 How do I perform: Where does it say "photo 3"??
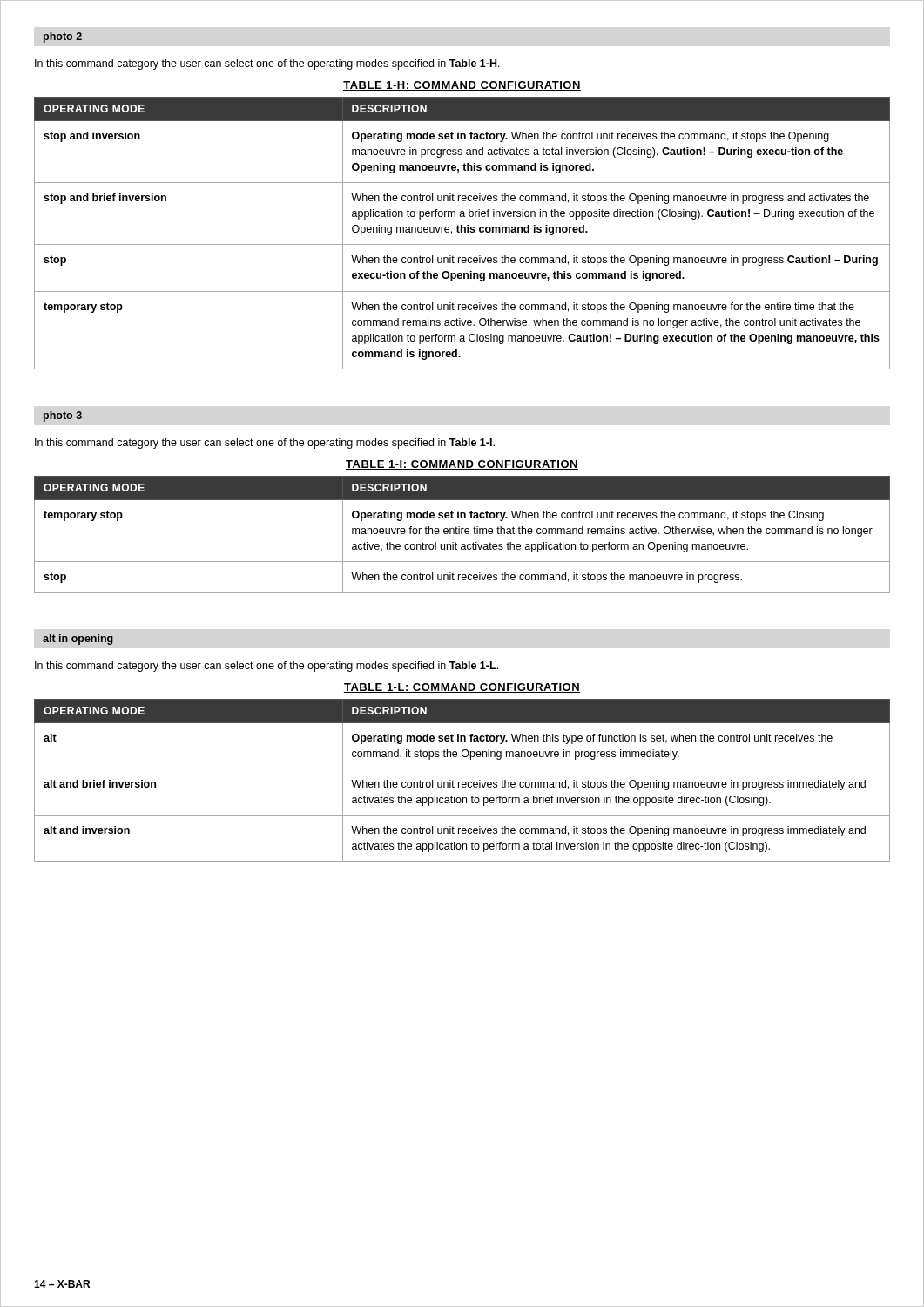(x=63, y=416)
